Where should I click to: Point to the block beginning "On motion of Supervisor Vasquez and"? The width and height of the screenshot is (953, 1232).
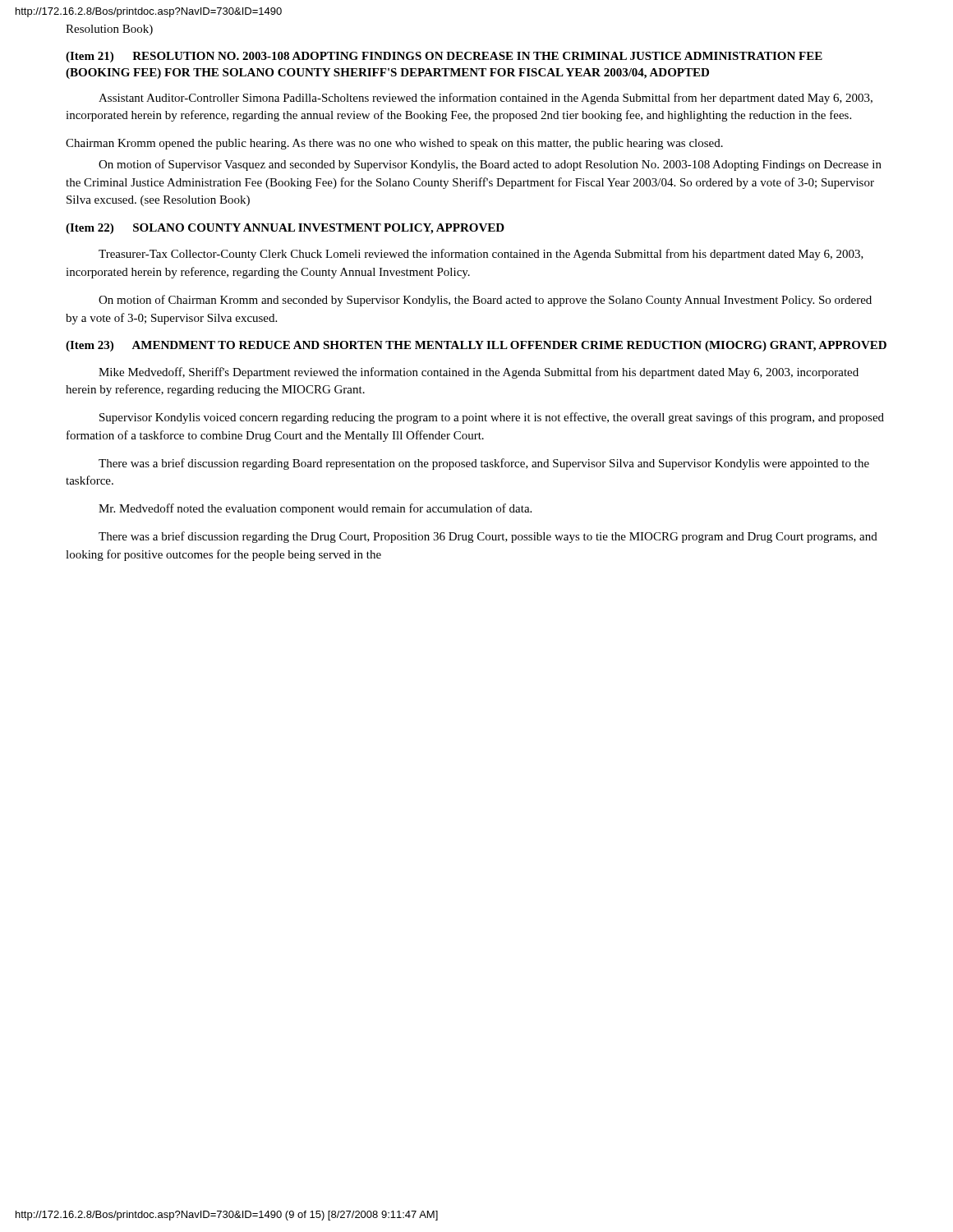point(474,182)
